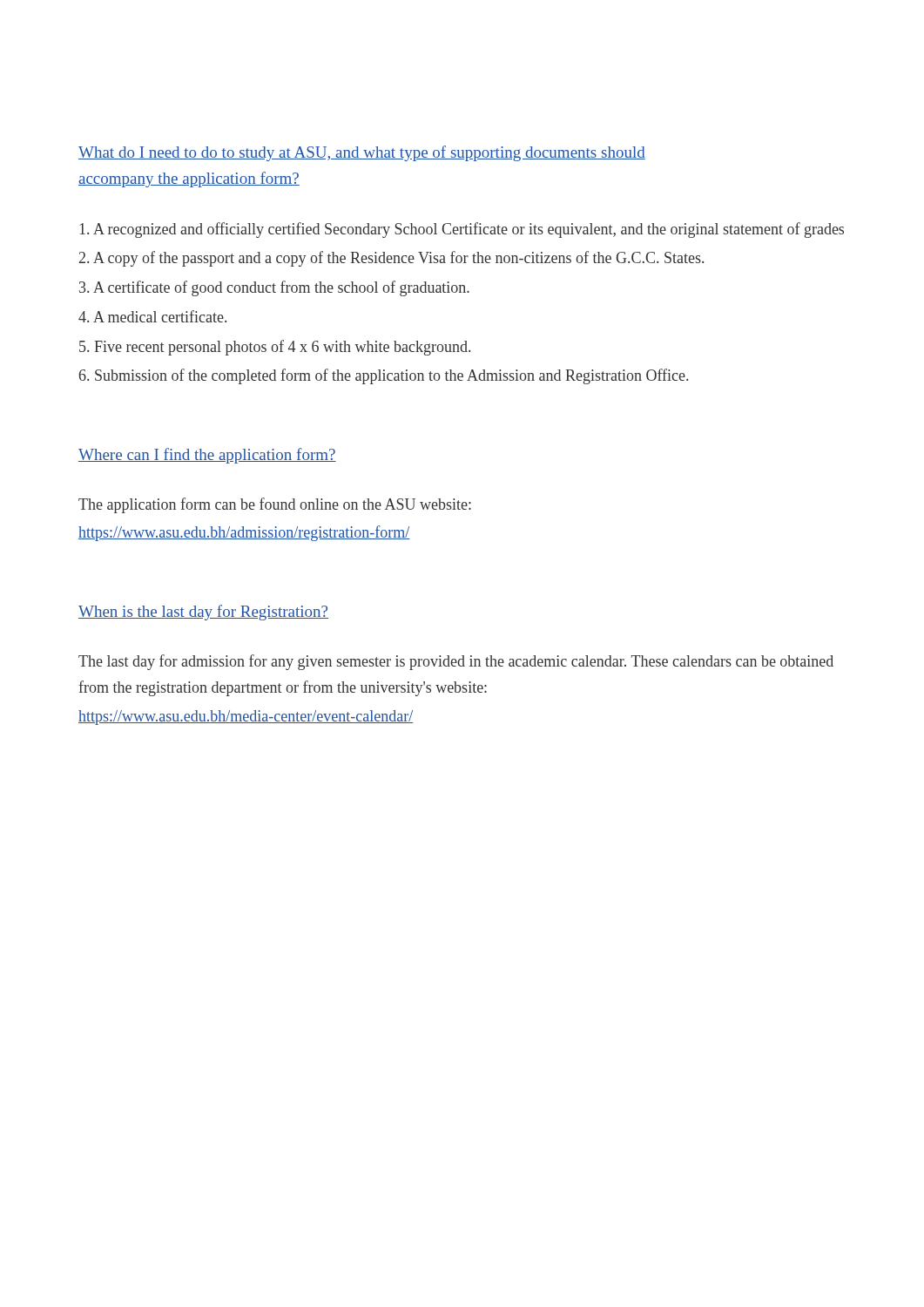Locate the list item containing "2. A copy of the passport and a"
Viewport: 924px width, 1307px height.
tap(392, 258)
